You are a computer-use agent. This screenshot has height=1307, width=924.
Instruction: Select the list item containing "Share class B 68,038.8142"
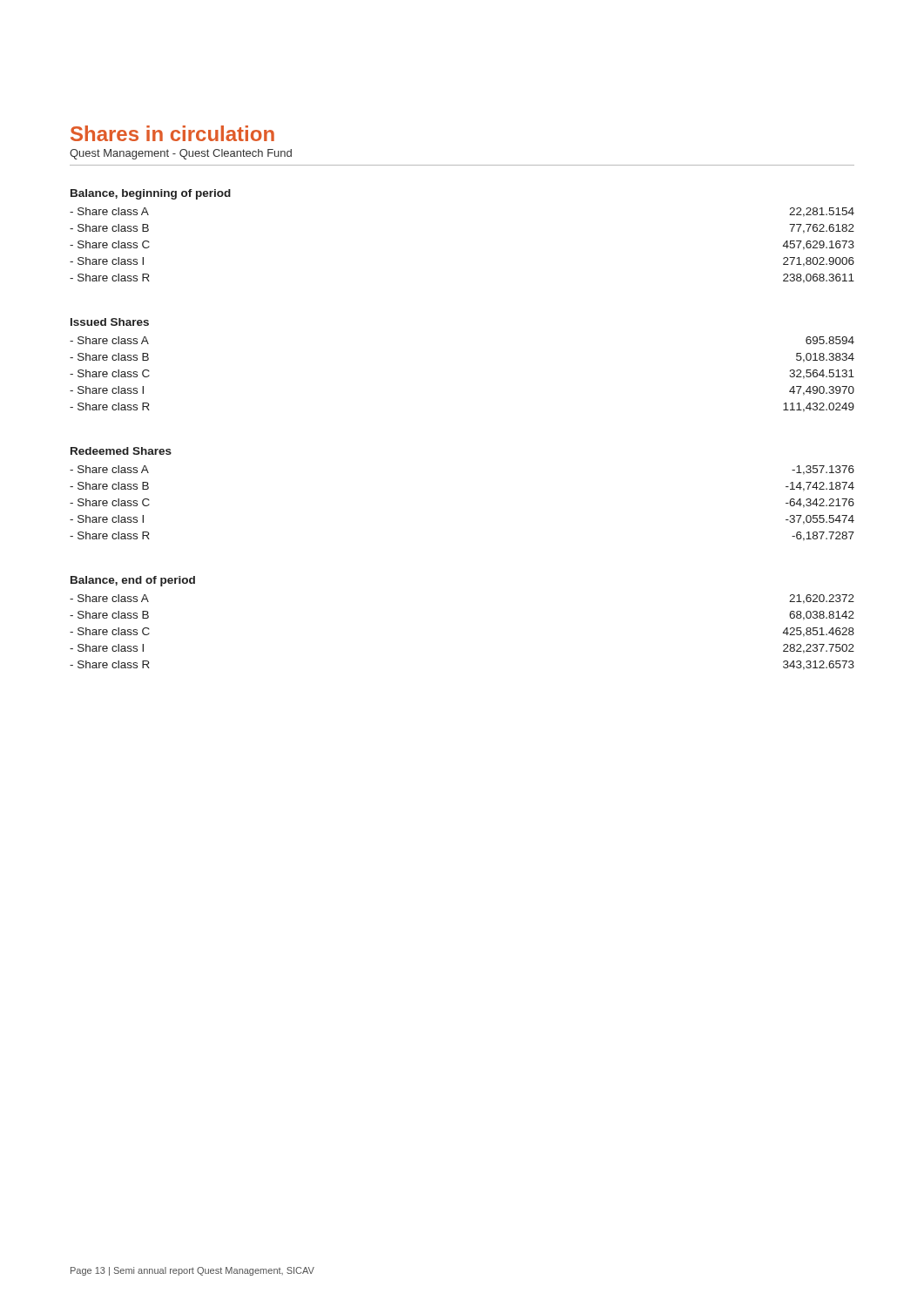pyautogui.click(x=113, y=616)
